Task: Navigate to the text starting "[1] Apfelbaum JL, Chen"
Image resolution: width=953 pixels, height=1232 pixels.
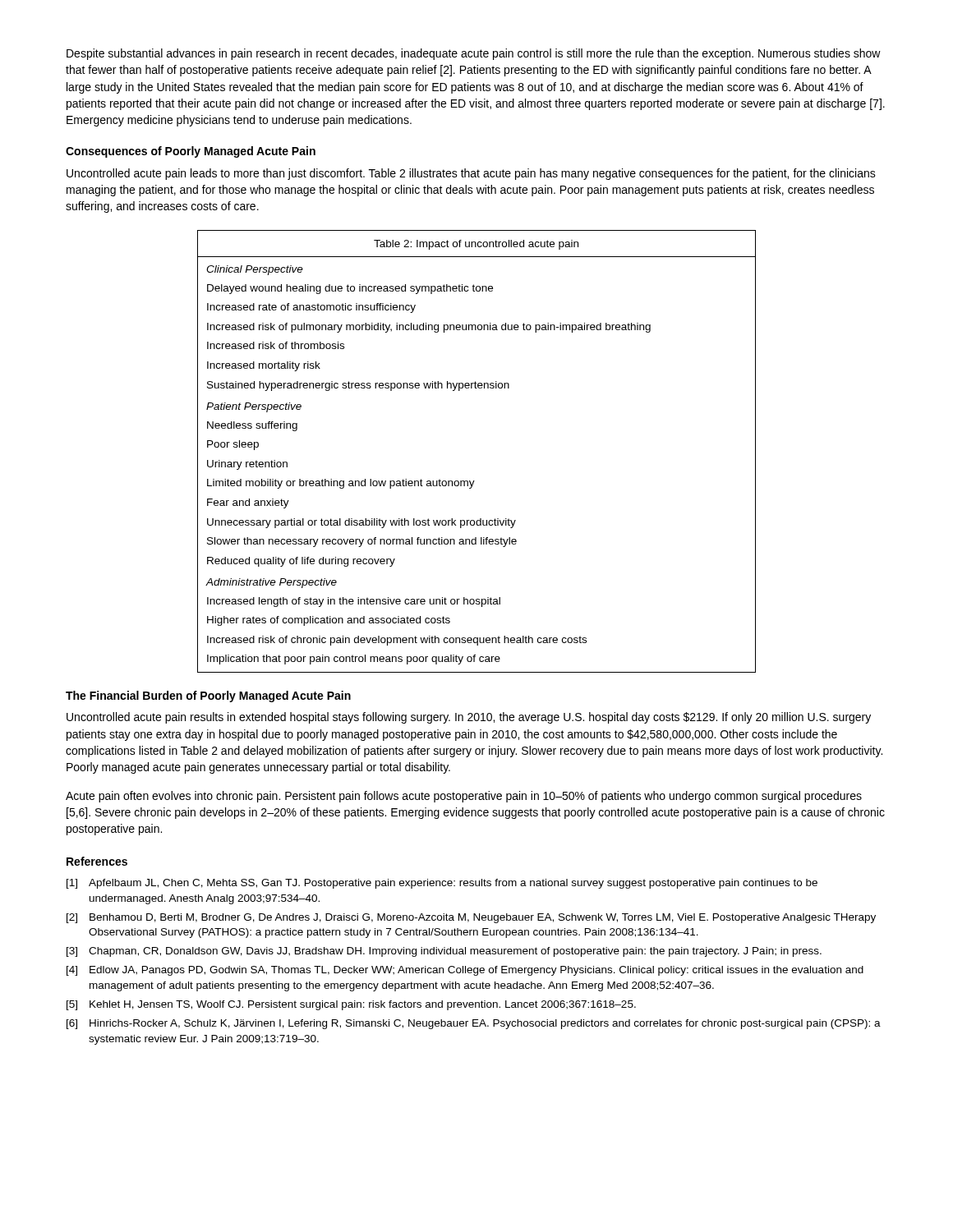Action: click(x=476, y=891)
